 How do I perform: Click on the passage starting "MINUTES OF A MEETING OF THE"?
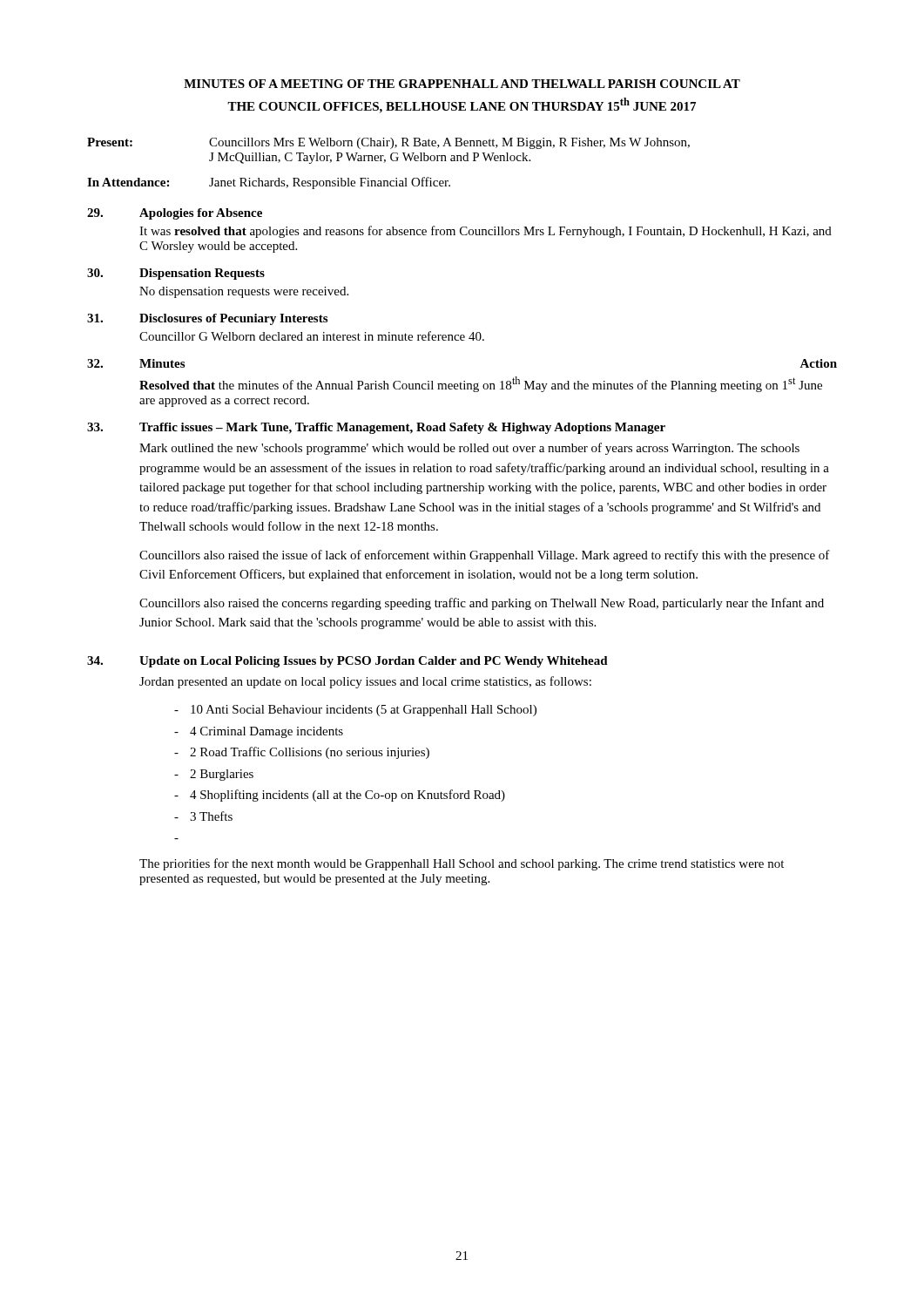[x=462, y=95]
